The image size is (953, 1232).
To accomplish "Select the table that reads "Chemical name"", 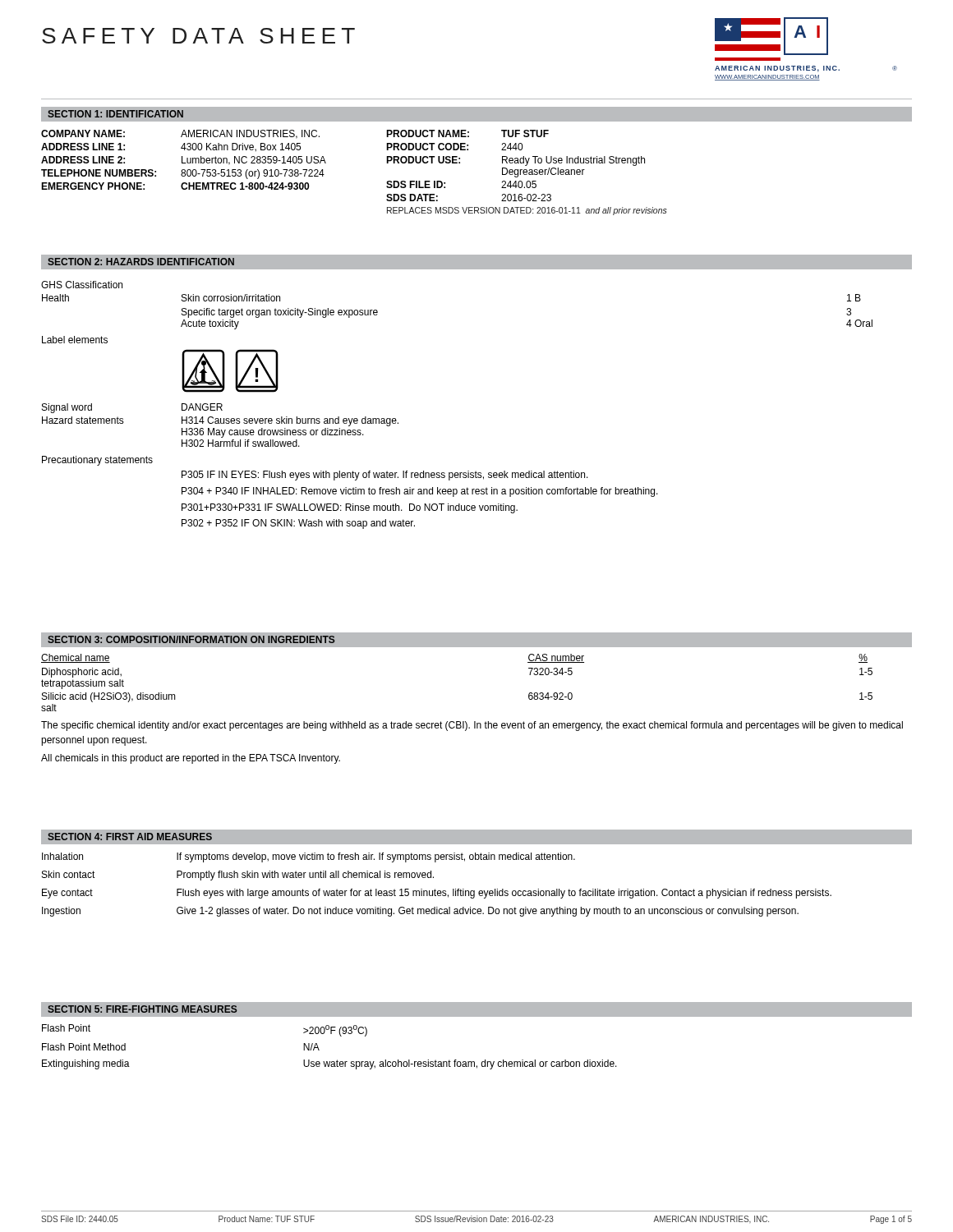I will (x=476, y=683).
